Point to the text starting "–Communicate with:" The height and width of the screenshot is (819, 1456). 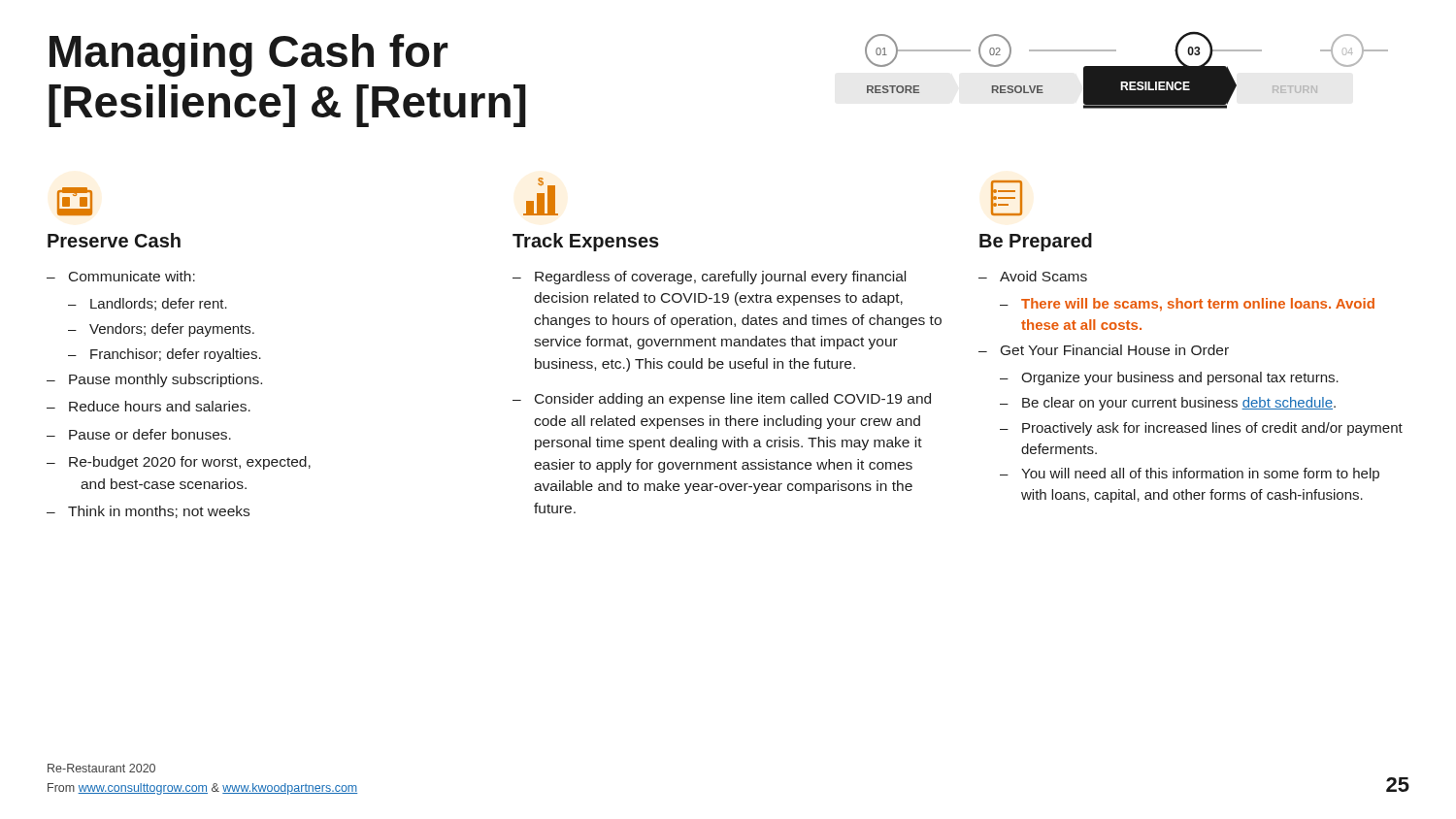(121, 277)
